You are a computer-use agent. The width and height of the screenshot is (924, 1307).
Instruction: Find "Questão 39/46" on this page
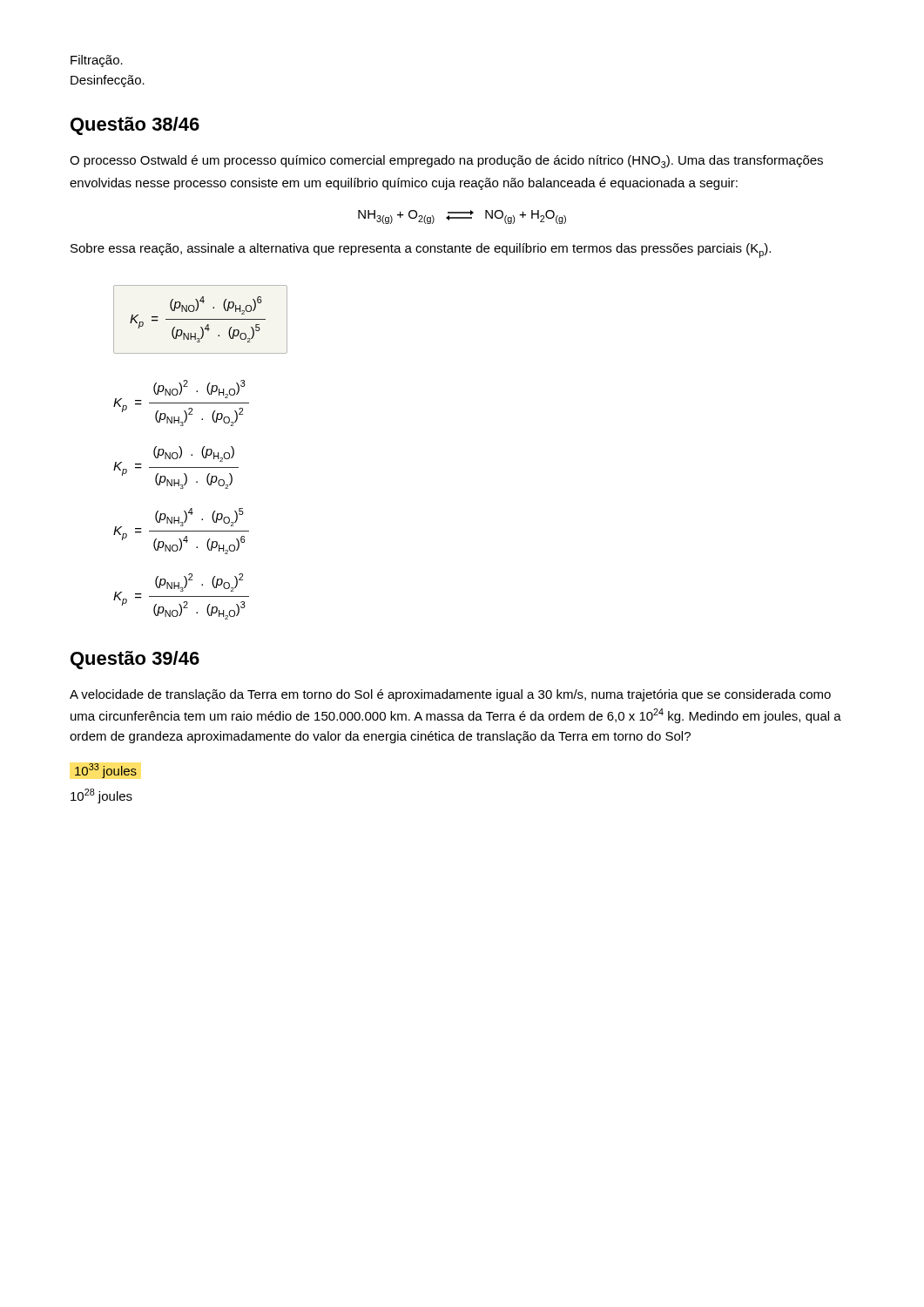(135, 659)
